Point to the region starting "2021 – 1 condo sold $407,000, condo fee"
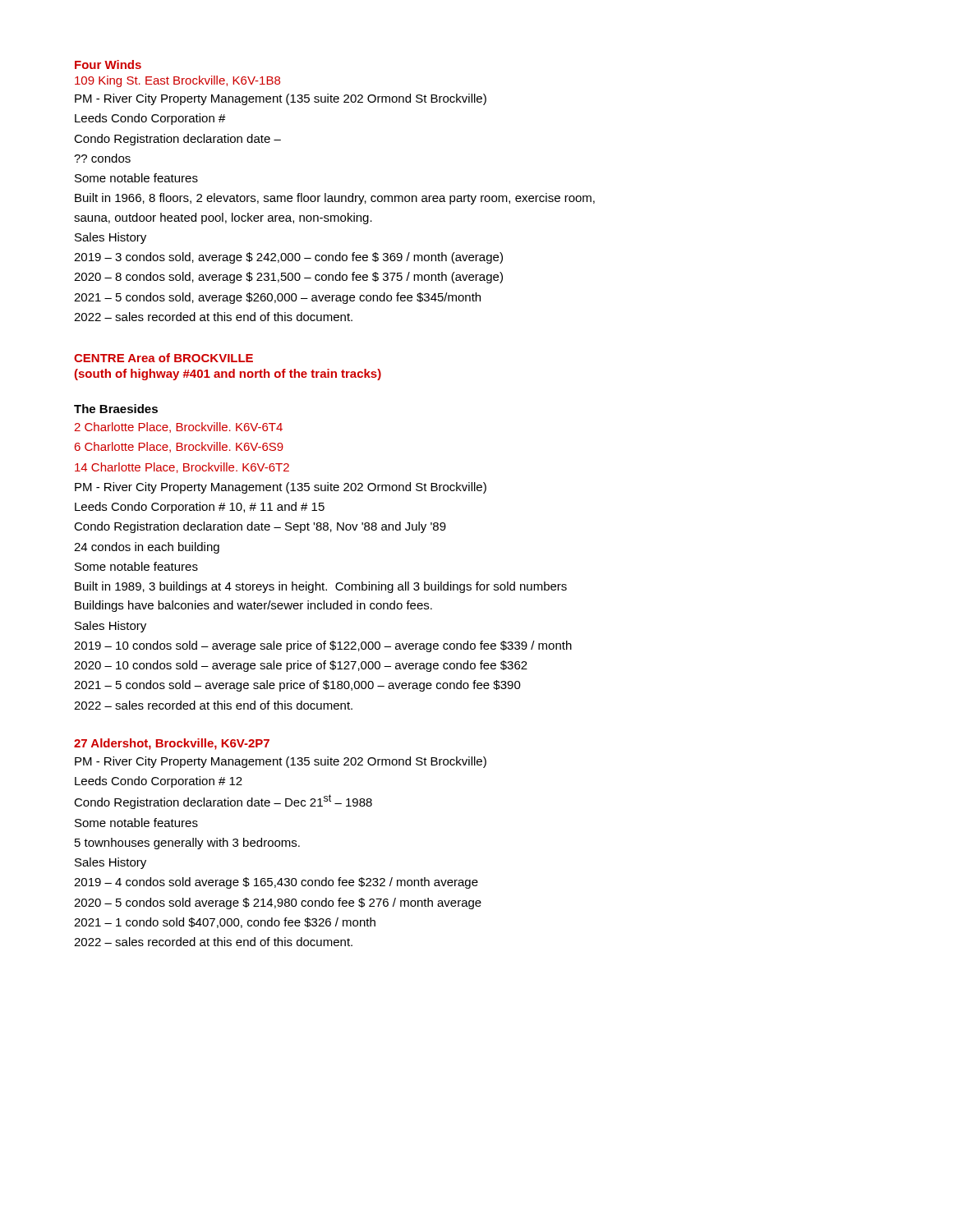Screen dimensions: 1232x953 [225, 922]
